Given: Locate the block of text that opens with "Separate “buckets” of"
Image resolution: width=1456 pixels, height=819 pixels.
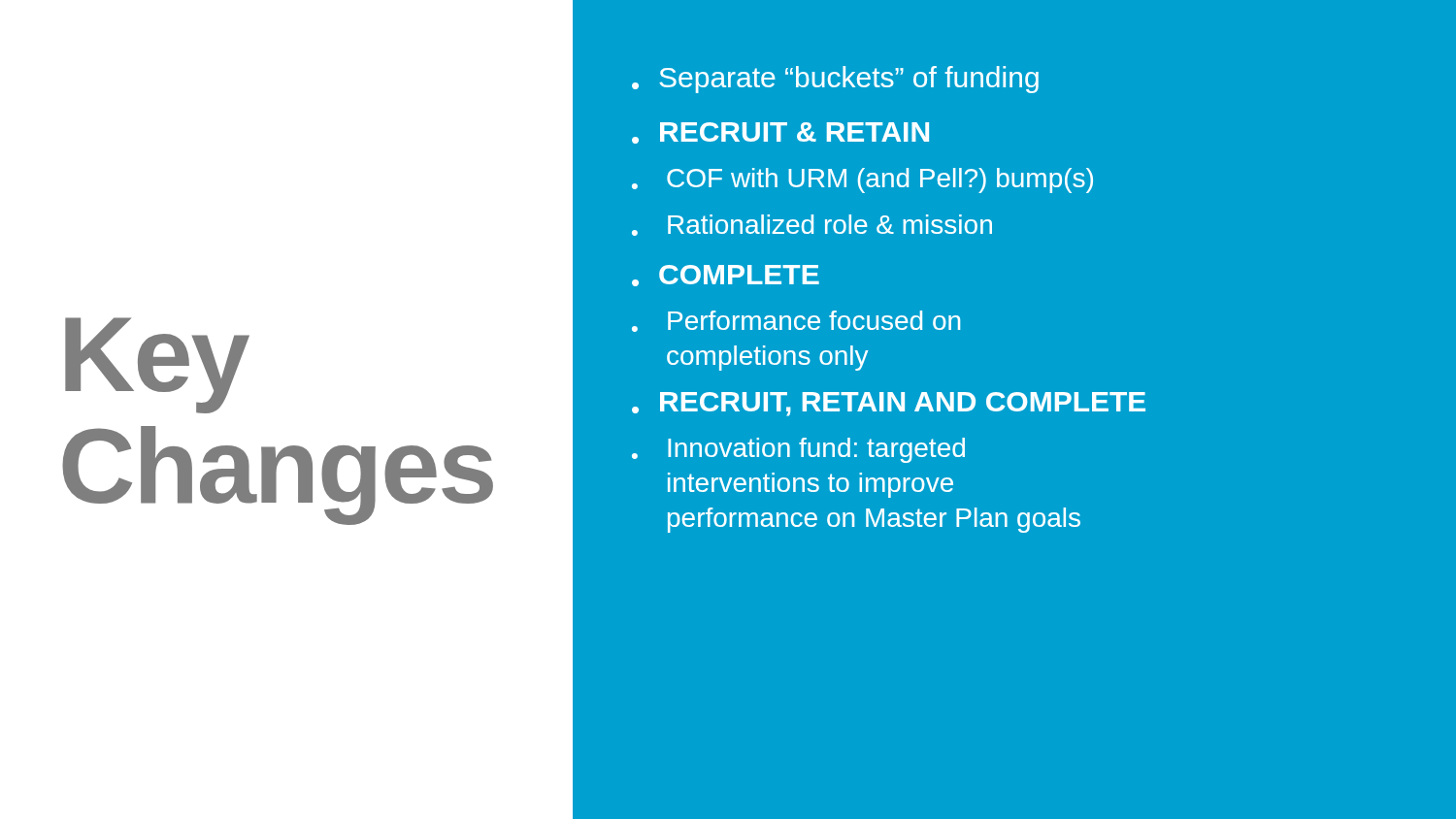Looking at the screenshot, I should [x=836, y=81].
